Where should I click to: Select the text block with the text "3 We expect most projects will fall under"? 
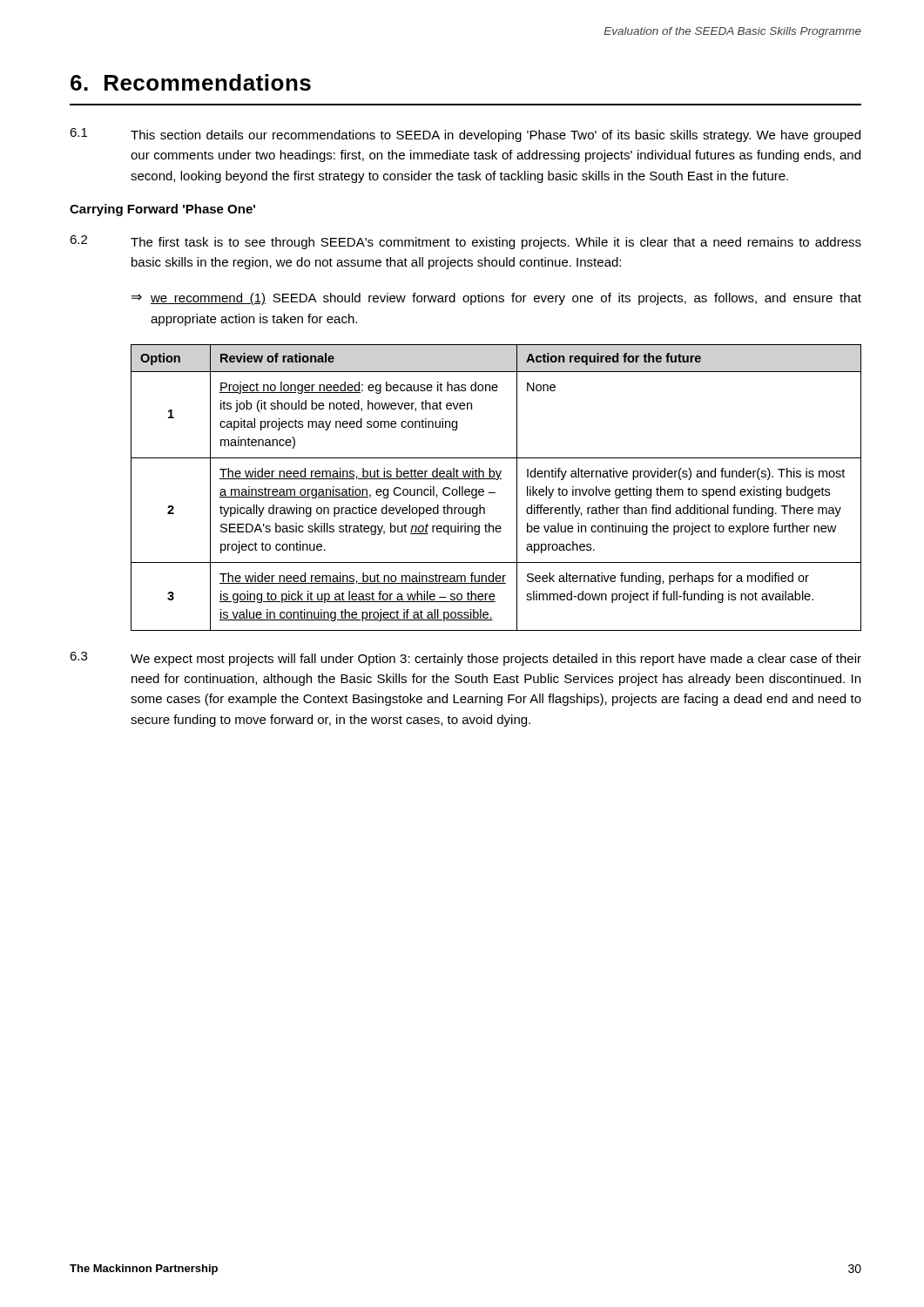465,689
